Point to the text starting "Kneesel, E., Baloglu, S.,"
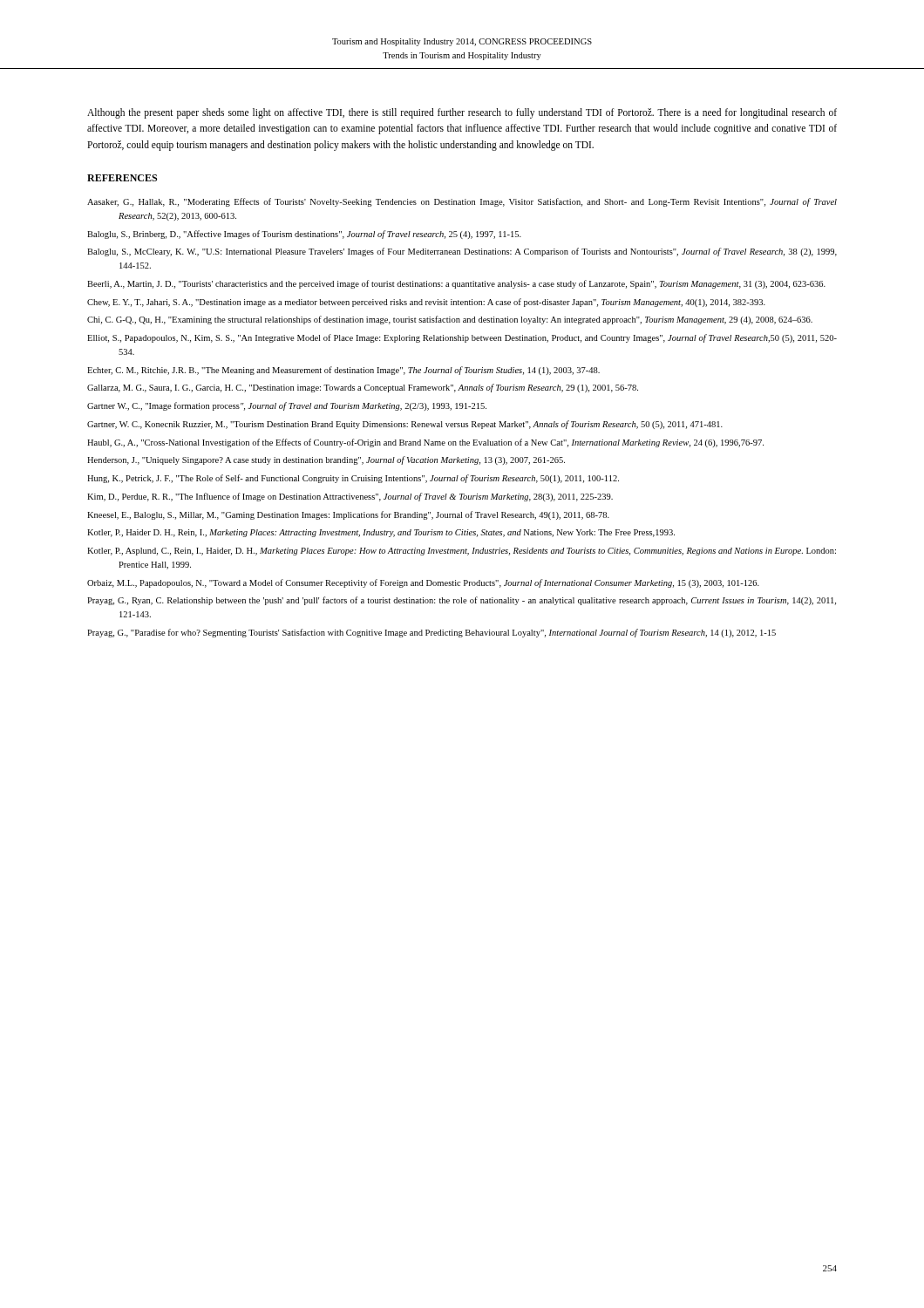The image size is (924, 1308). tap(348, 515)
